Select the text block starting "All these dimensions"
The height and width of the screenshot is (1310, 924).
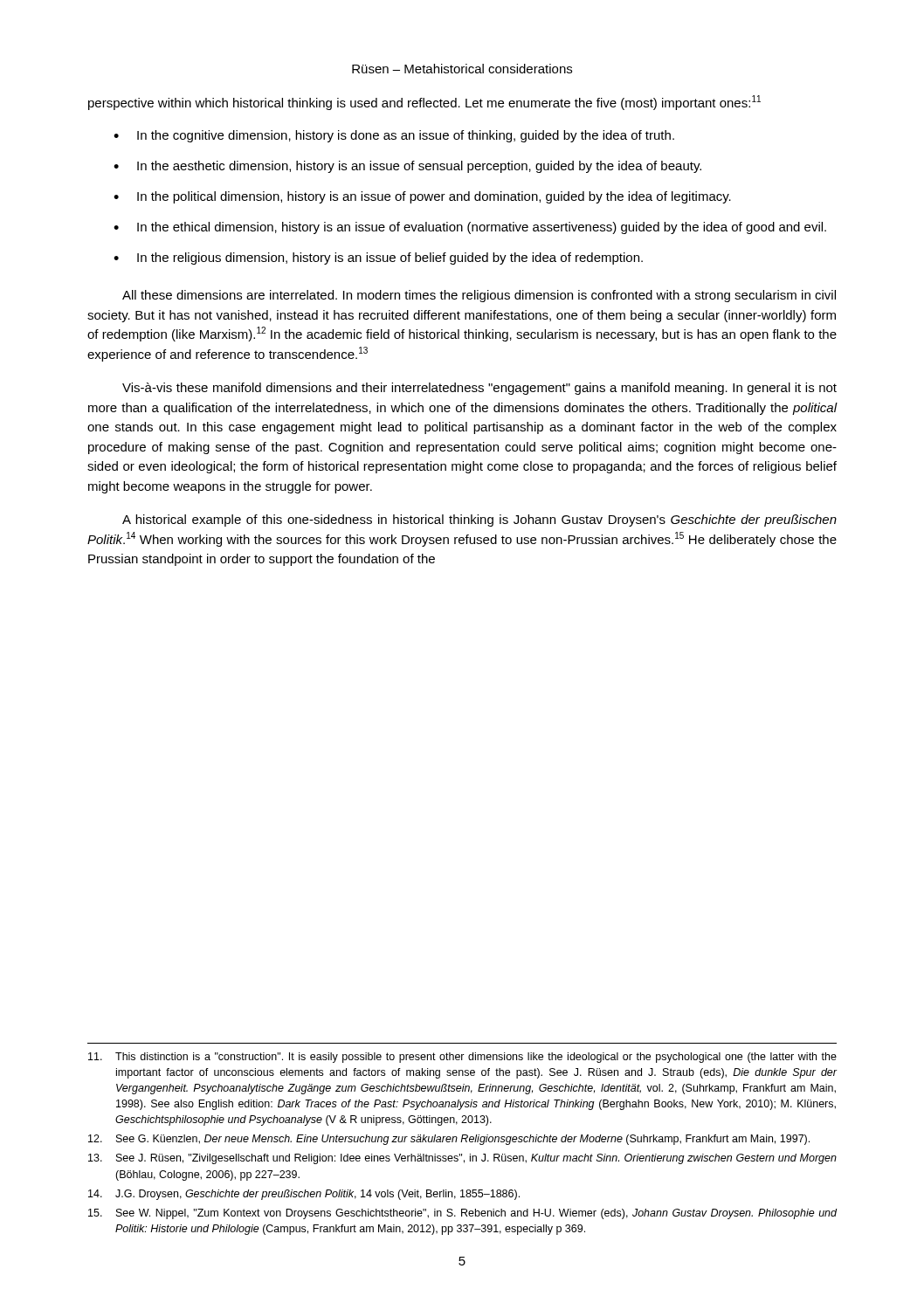click(462, 325)
